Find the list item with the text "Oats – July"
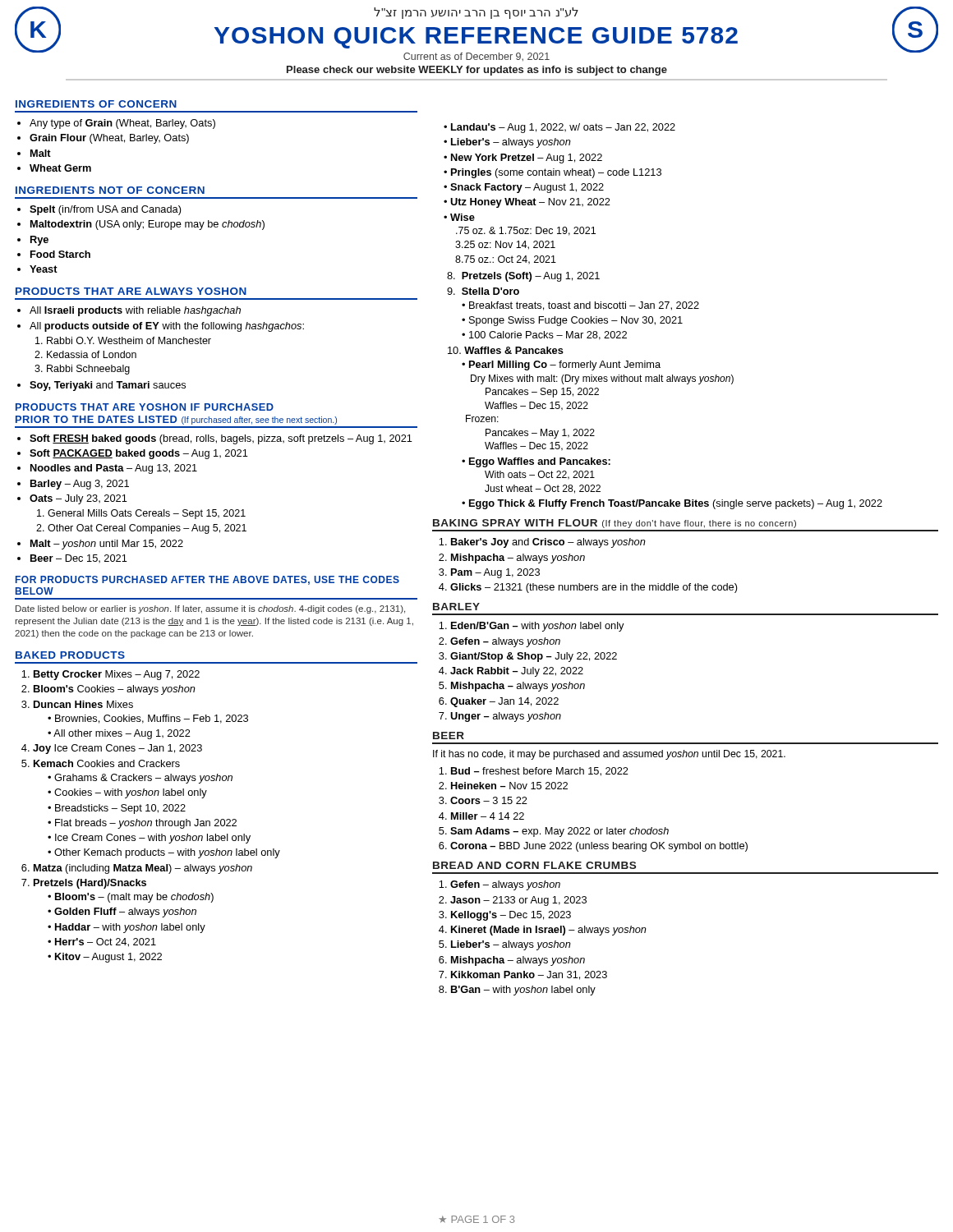The width and height of the screenshot is (953, 1232). 223,513
